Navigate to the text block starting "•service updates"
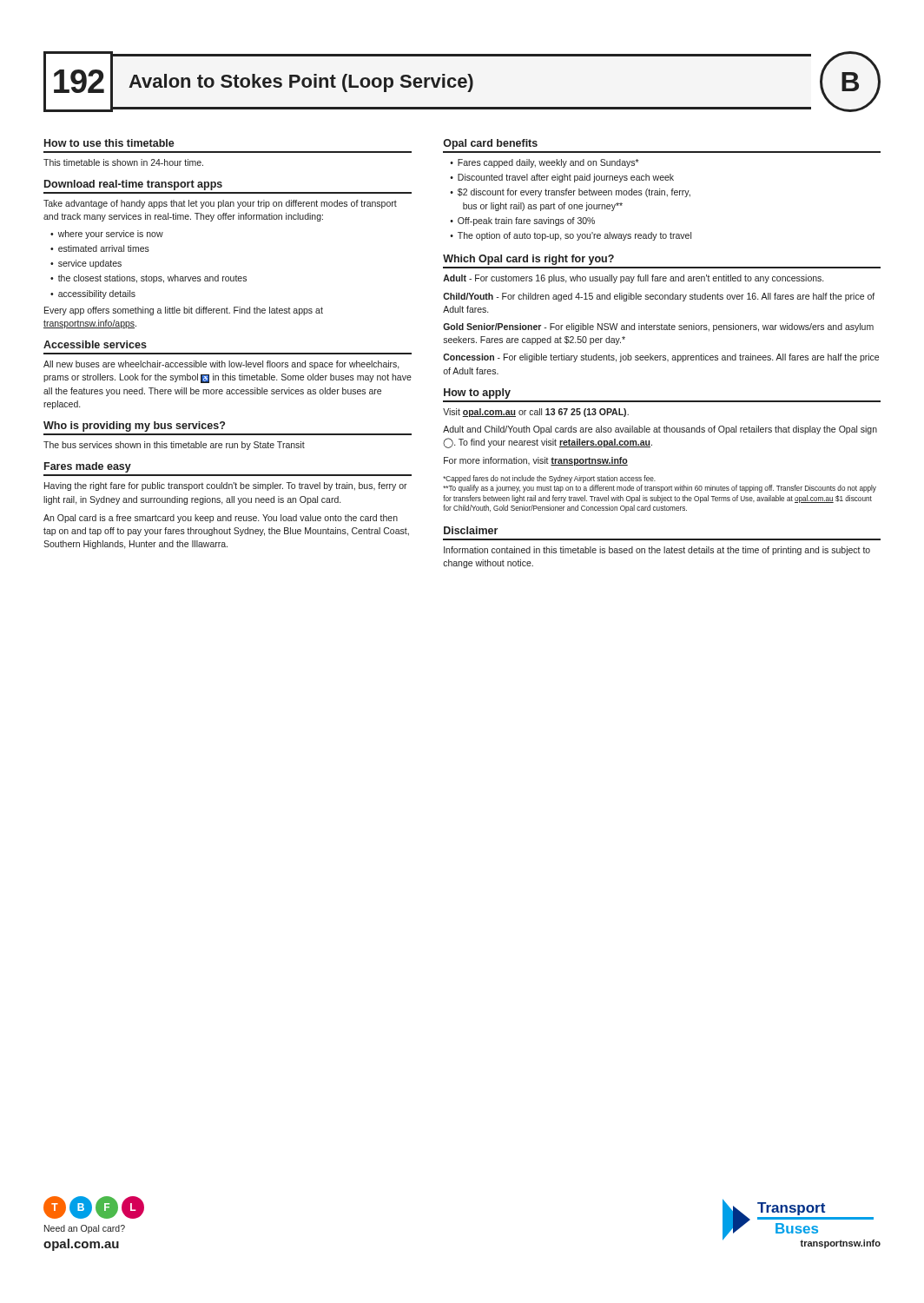The image size is (924, 1303). pyautogui.click(x=86, y=264)
